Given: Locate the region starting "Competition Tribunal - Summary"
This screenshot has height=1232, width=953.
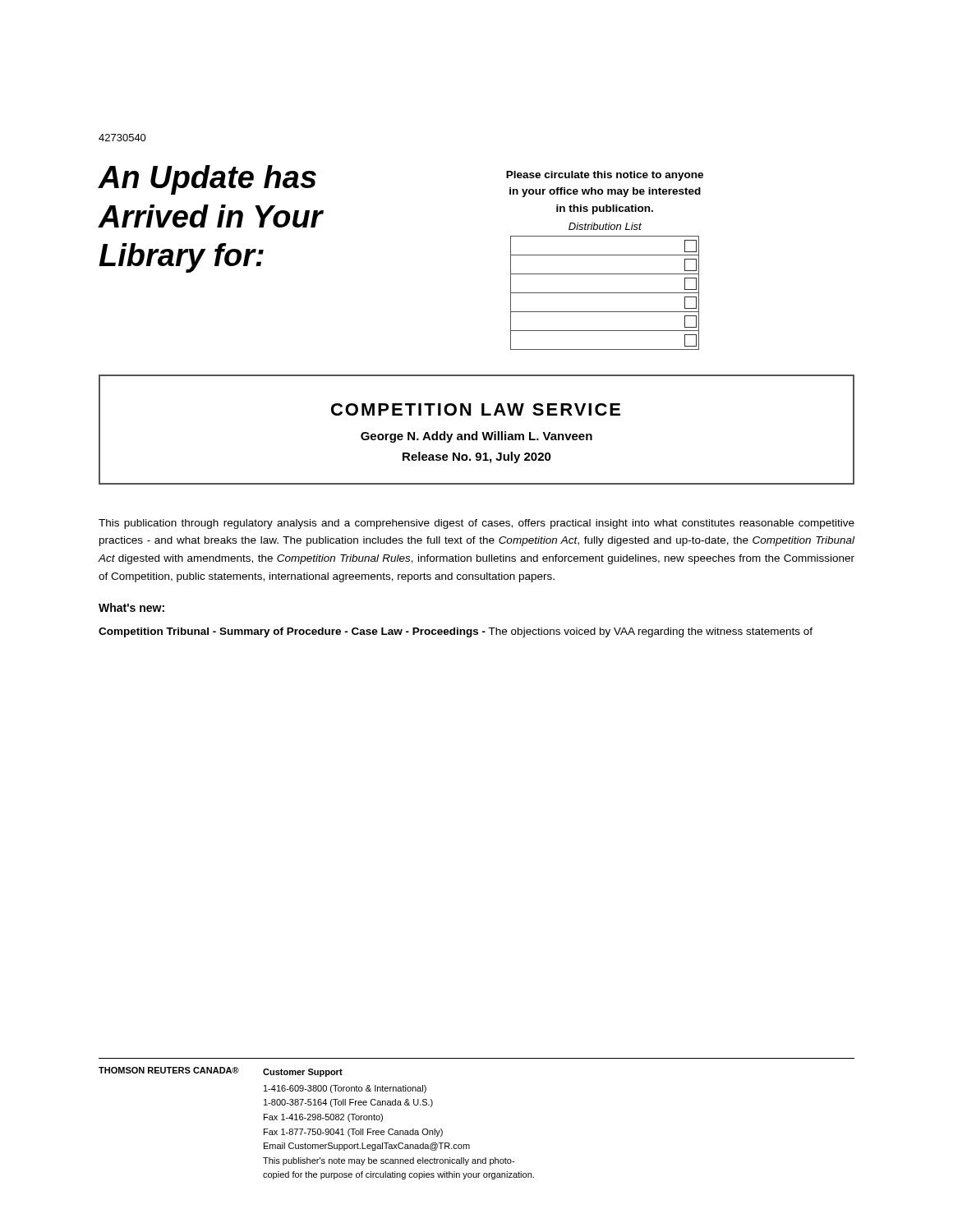Looking at the screenshot, I should (x=456, y=631).
